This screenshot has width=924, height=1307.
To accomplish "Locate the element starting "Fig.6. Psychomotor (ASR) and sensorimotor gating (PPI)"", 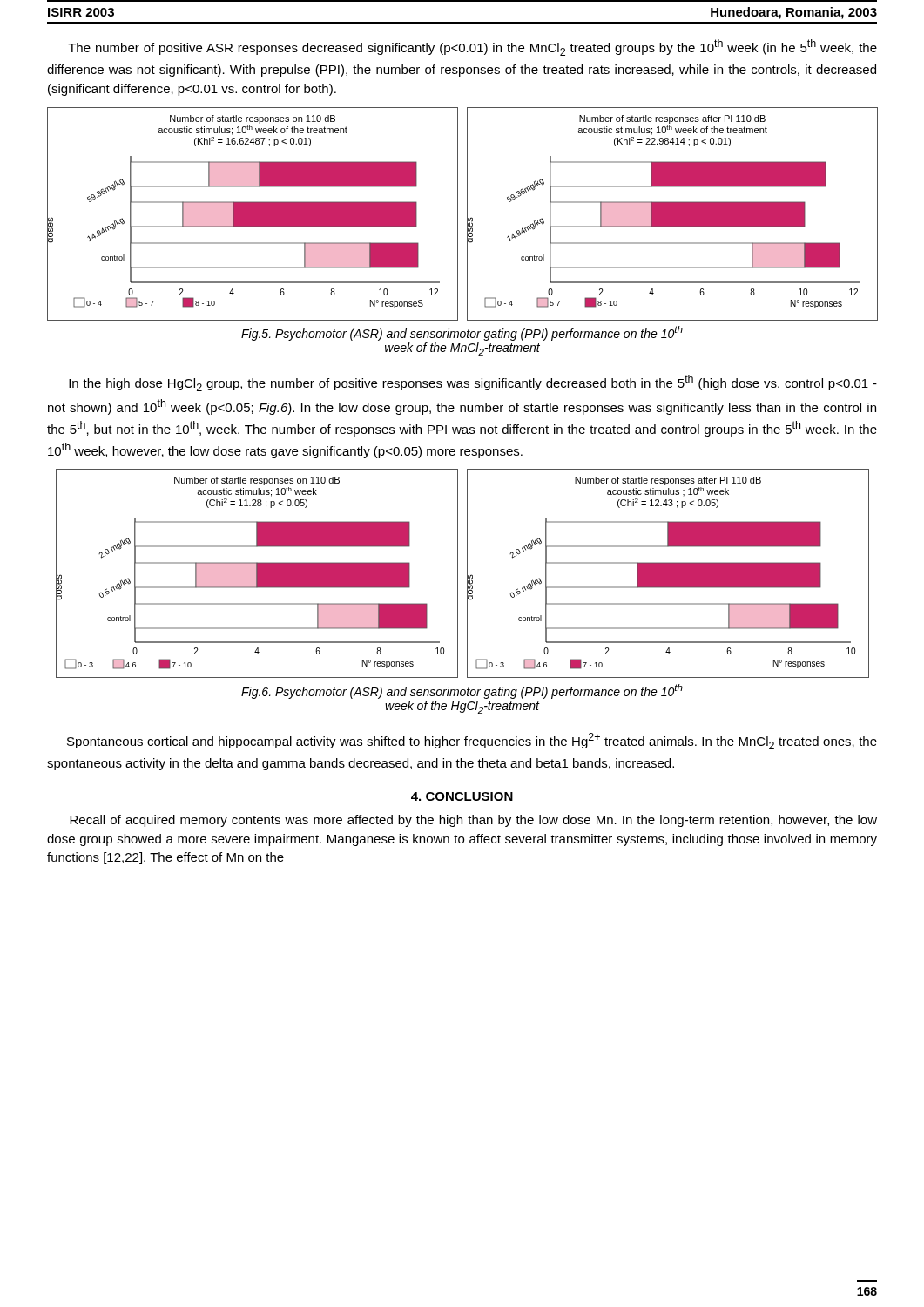I will point(462,699).
